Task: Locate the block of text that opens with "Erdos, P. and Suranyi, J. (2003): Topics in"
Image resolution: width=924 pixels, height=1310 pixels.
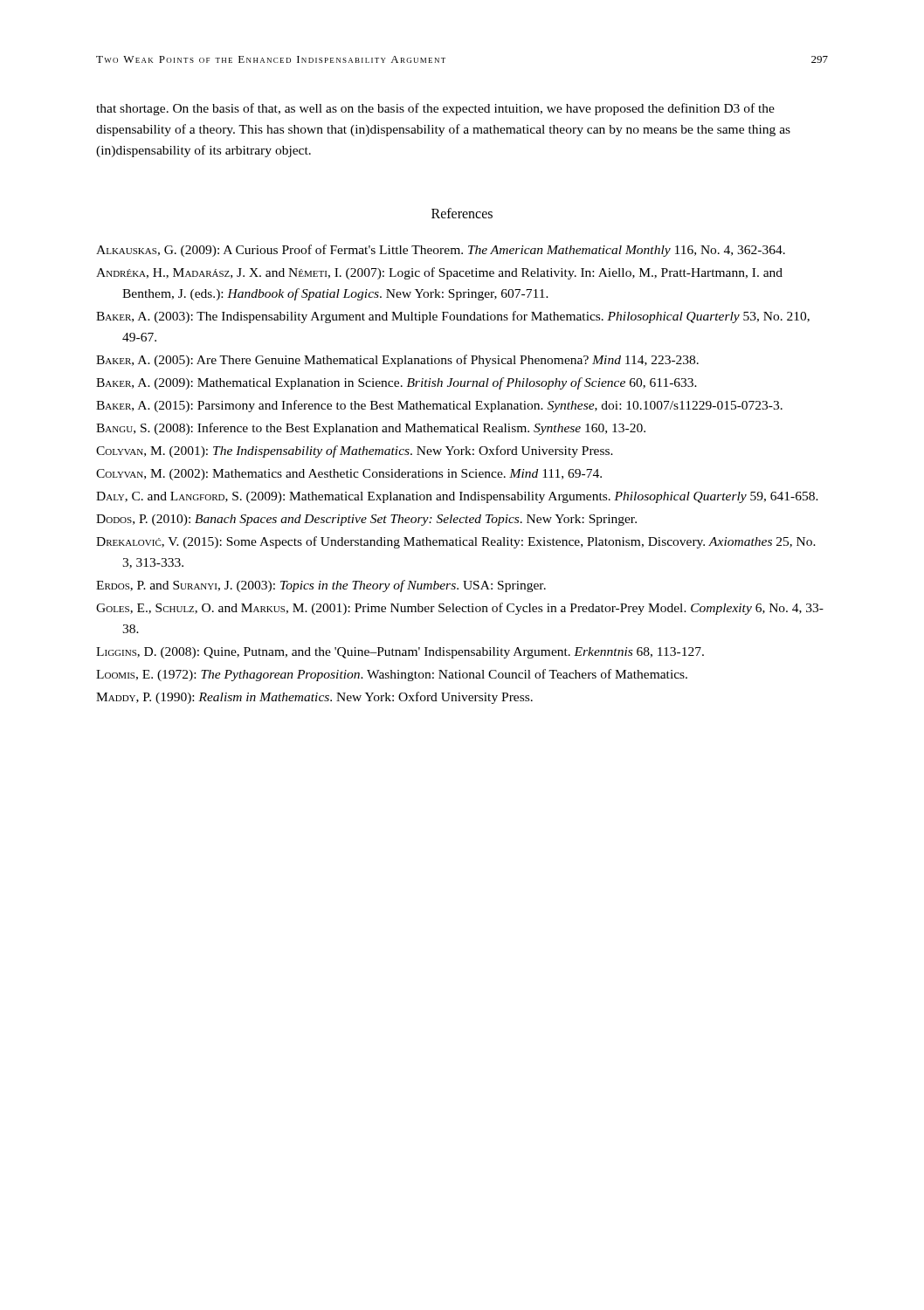Action: click(x=321, y=585)
